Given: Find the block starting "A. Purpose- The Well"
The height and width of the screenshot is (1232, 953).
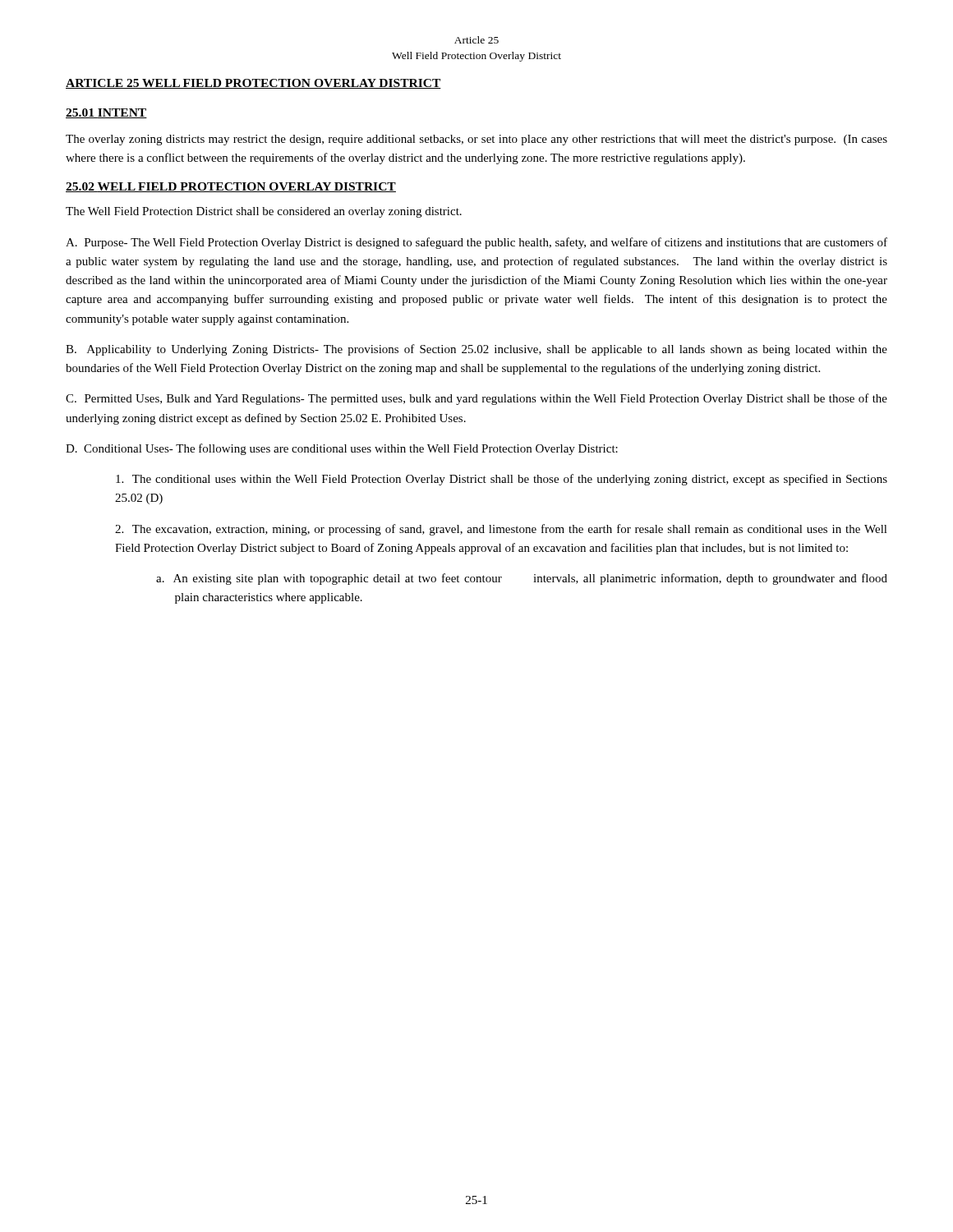Looking at the screenshot, I should click(476, 280).
